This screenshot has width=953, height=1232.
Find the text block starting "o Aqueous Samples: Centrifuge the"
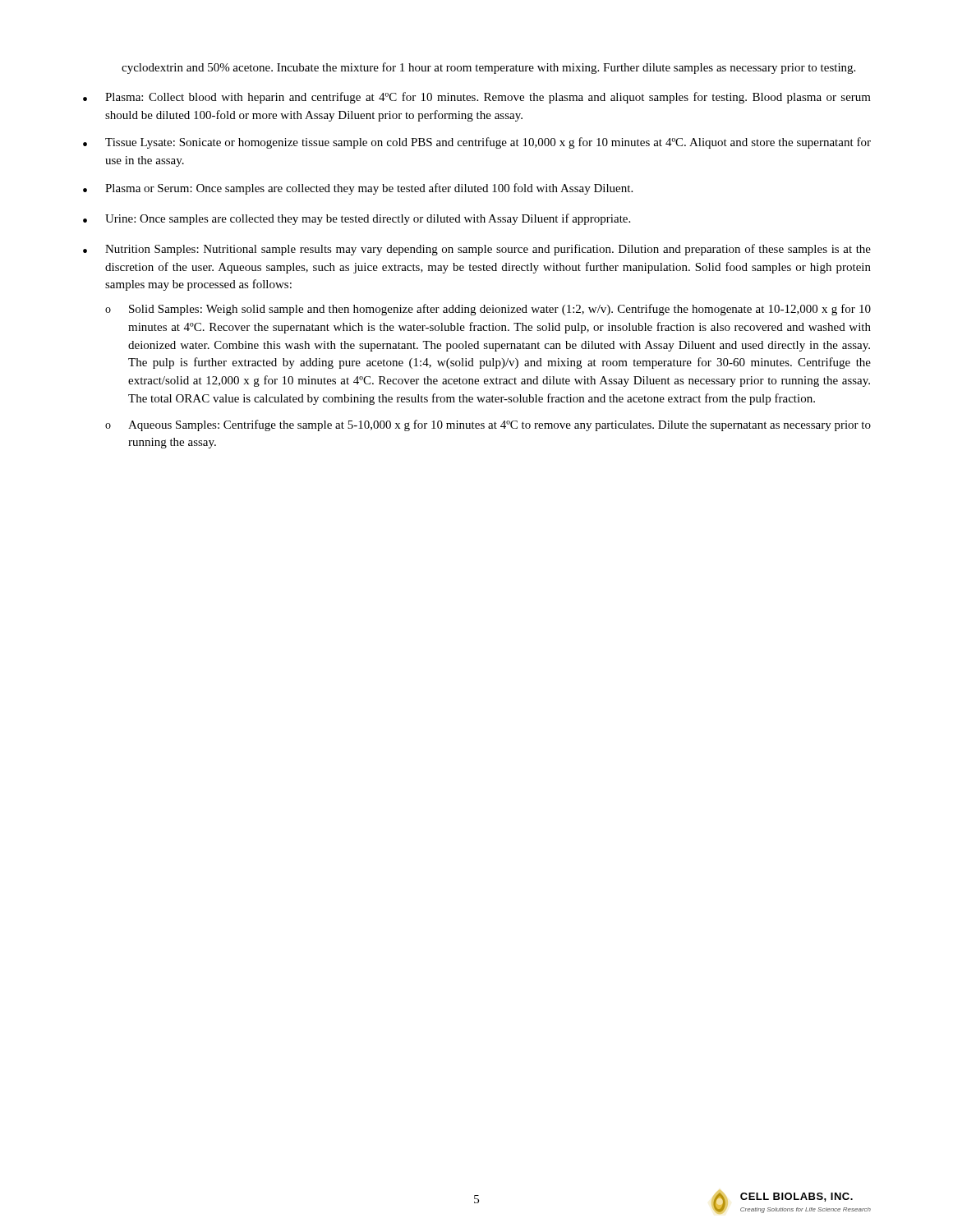pos(488,434)
